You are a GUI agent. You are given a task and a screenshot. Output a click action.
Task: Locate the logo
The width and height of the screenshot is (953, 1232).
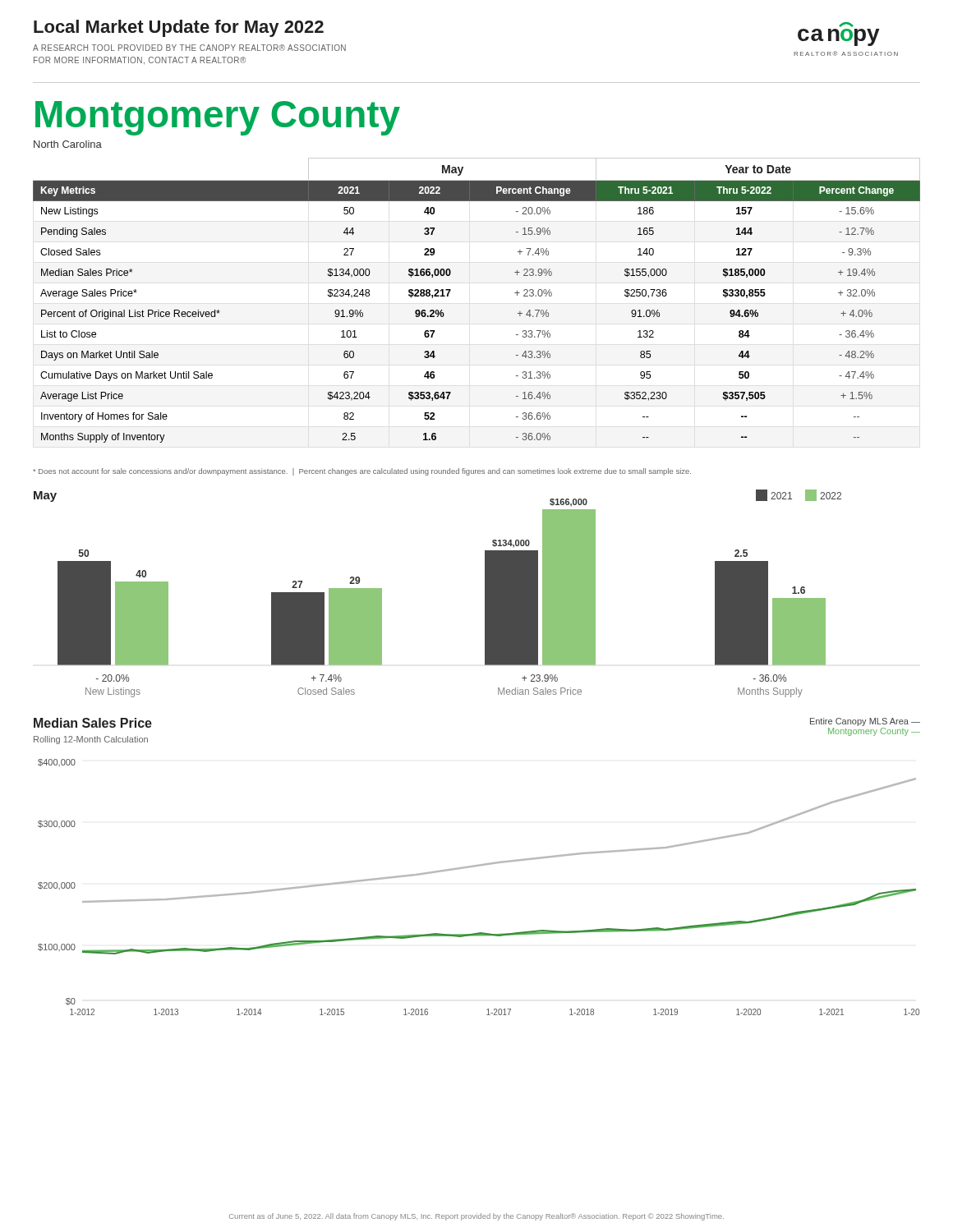854,39
